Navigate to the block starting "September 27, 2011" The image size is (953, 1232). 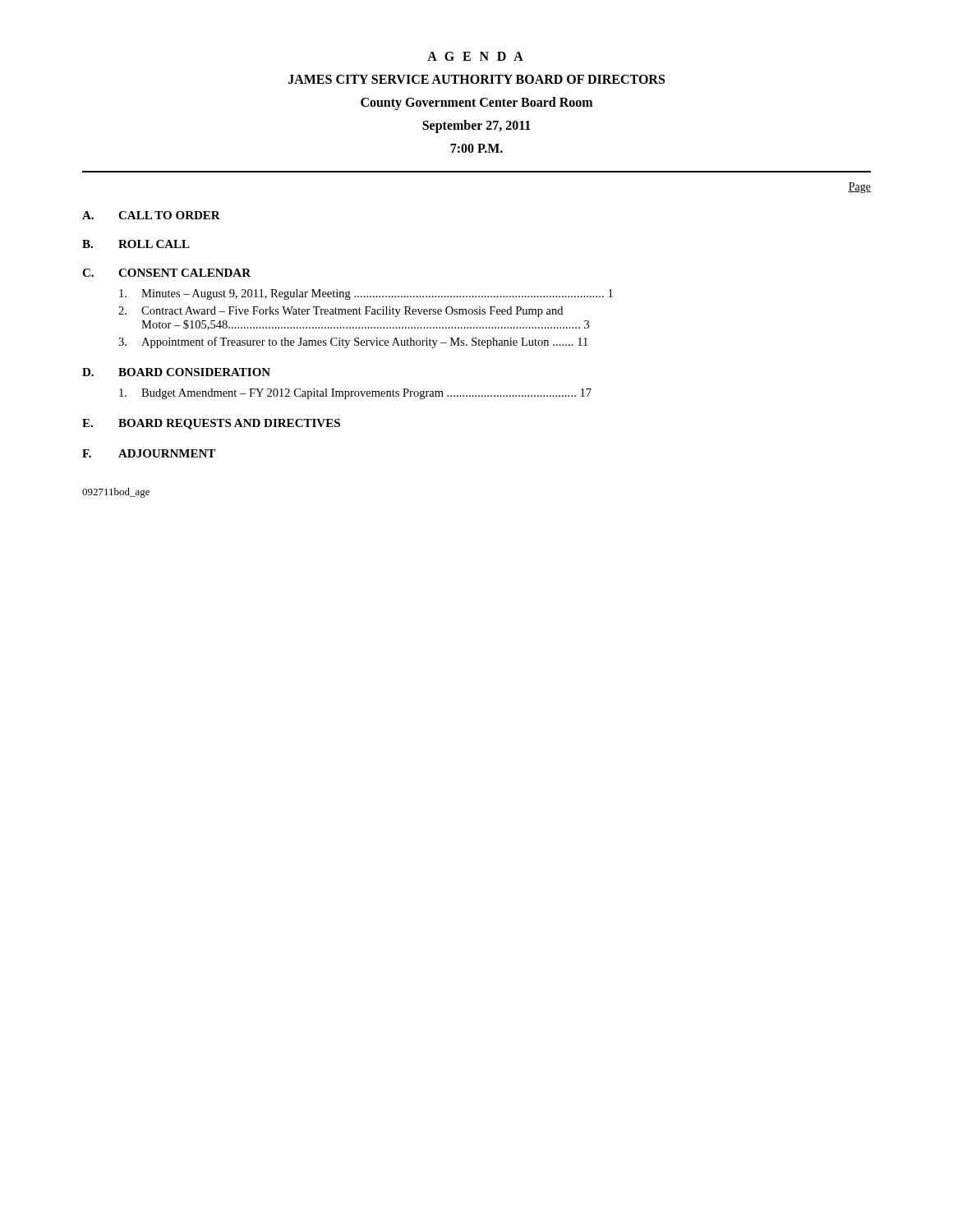pyautogui.click(x=476, y=125)
